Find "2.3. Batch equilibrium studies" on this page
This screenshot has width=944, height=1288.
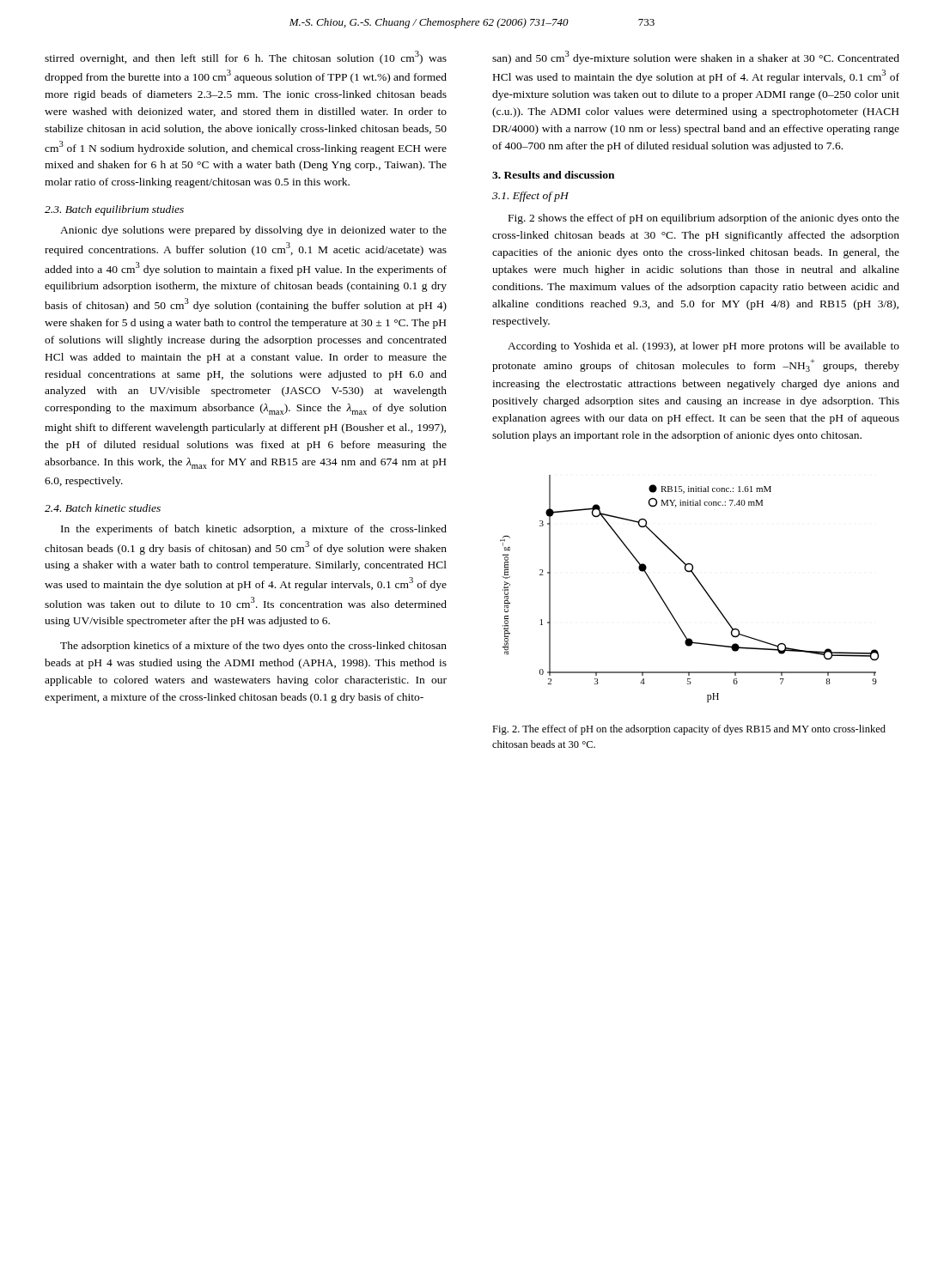[x=114, y=209]
